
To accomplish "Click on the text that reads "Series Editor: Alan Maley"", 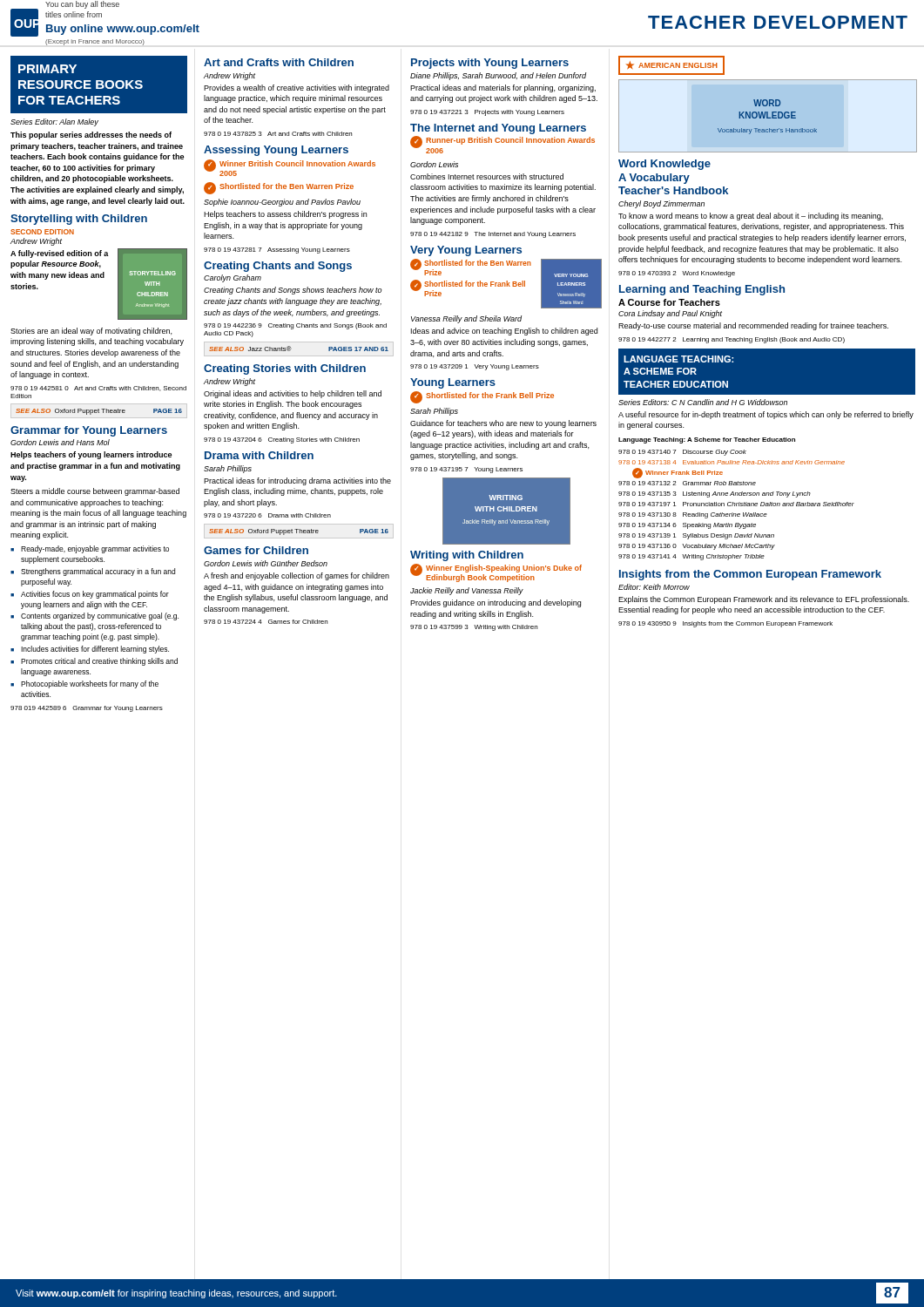I will click(54, 122).
